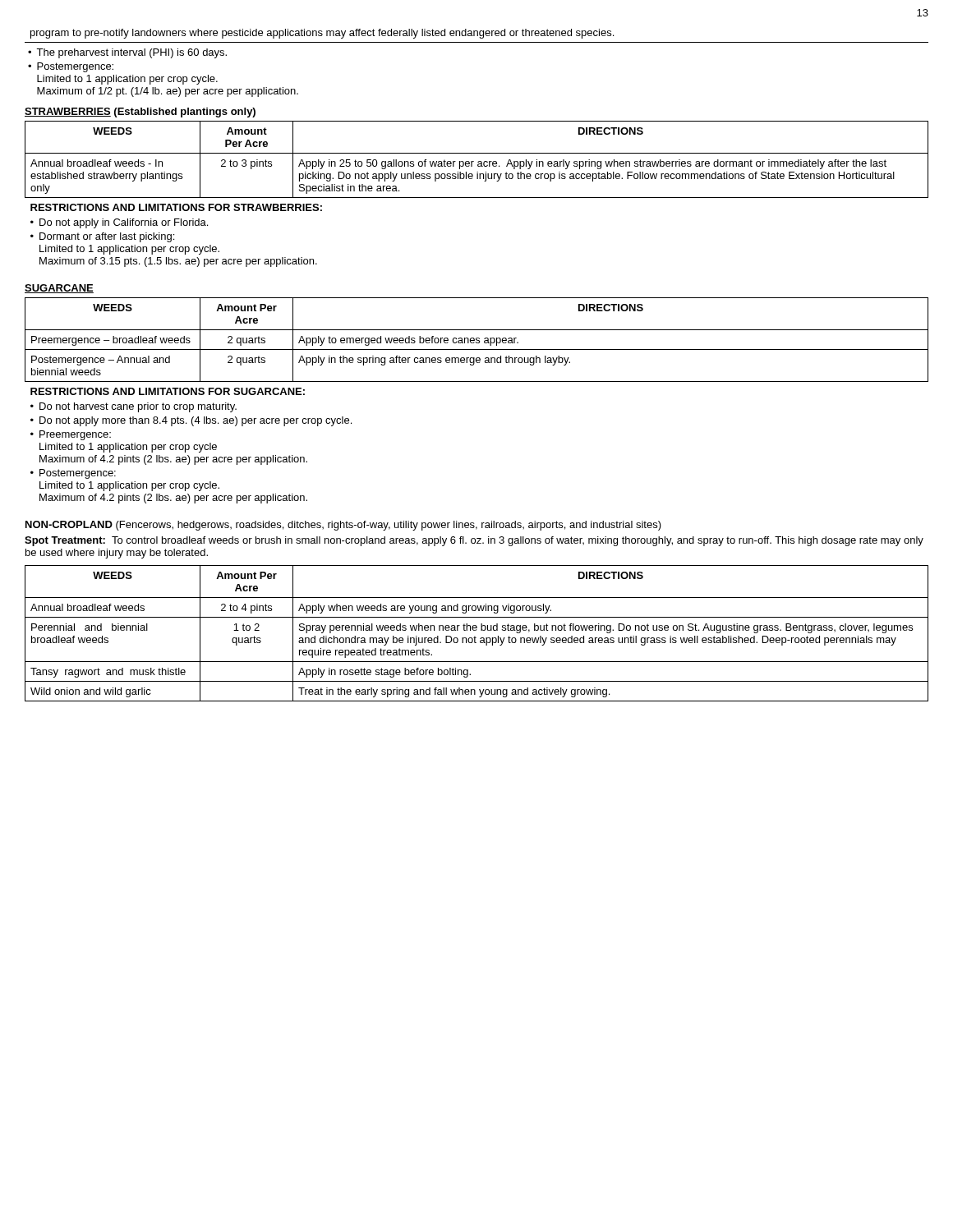Screen dimensions: 1232x953
Task: Navigate to the block starting "STRAWBERRIES (Established plantings"
Action: pos(140,111)
